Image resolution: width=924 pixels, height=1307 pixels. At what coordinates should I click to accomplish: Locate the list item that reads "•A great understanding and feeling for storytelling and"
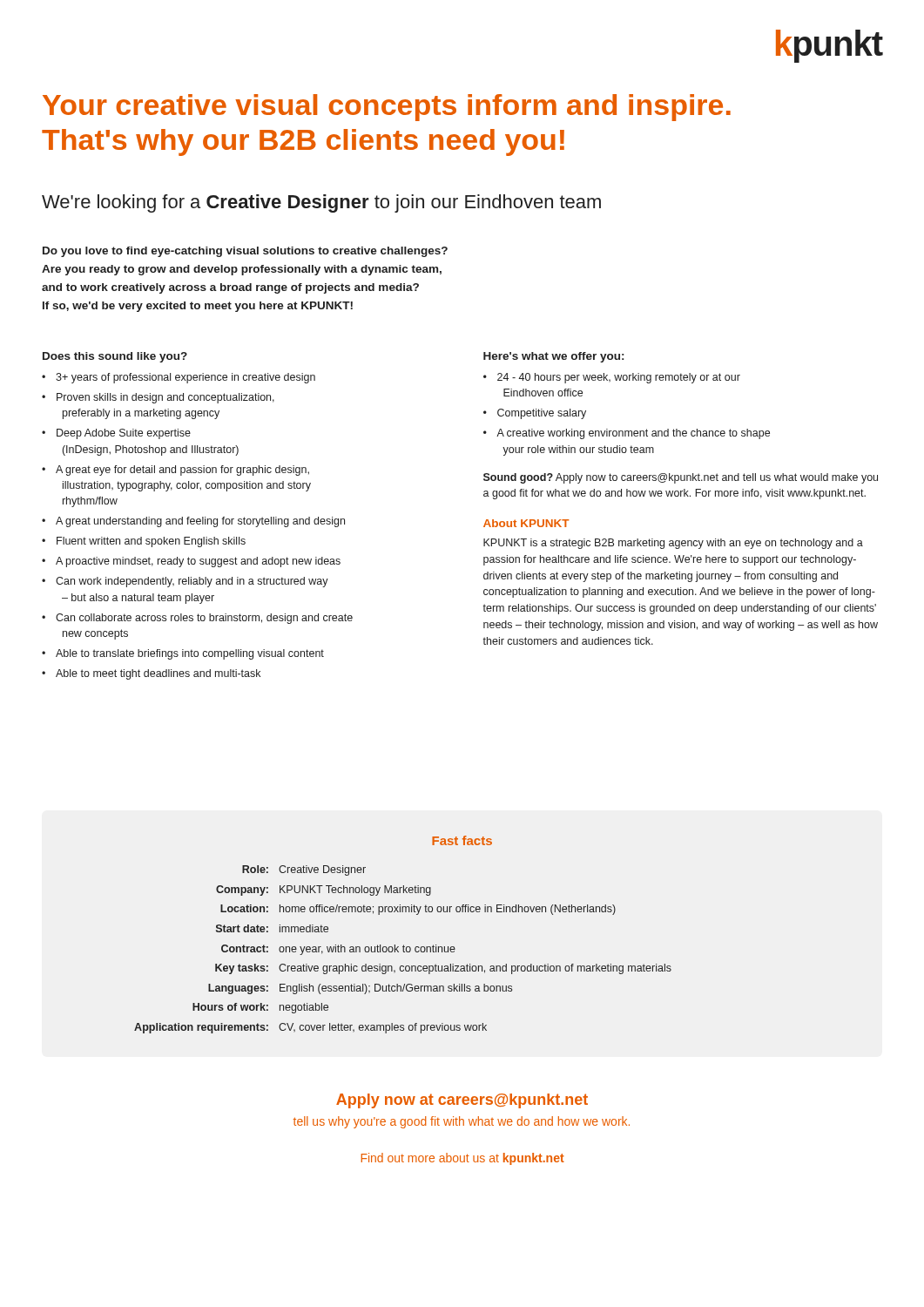(194, 521)
